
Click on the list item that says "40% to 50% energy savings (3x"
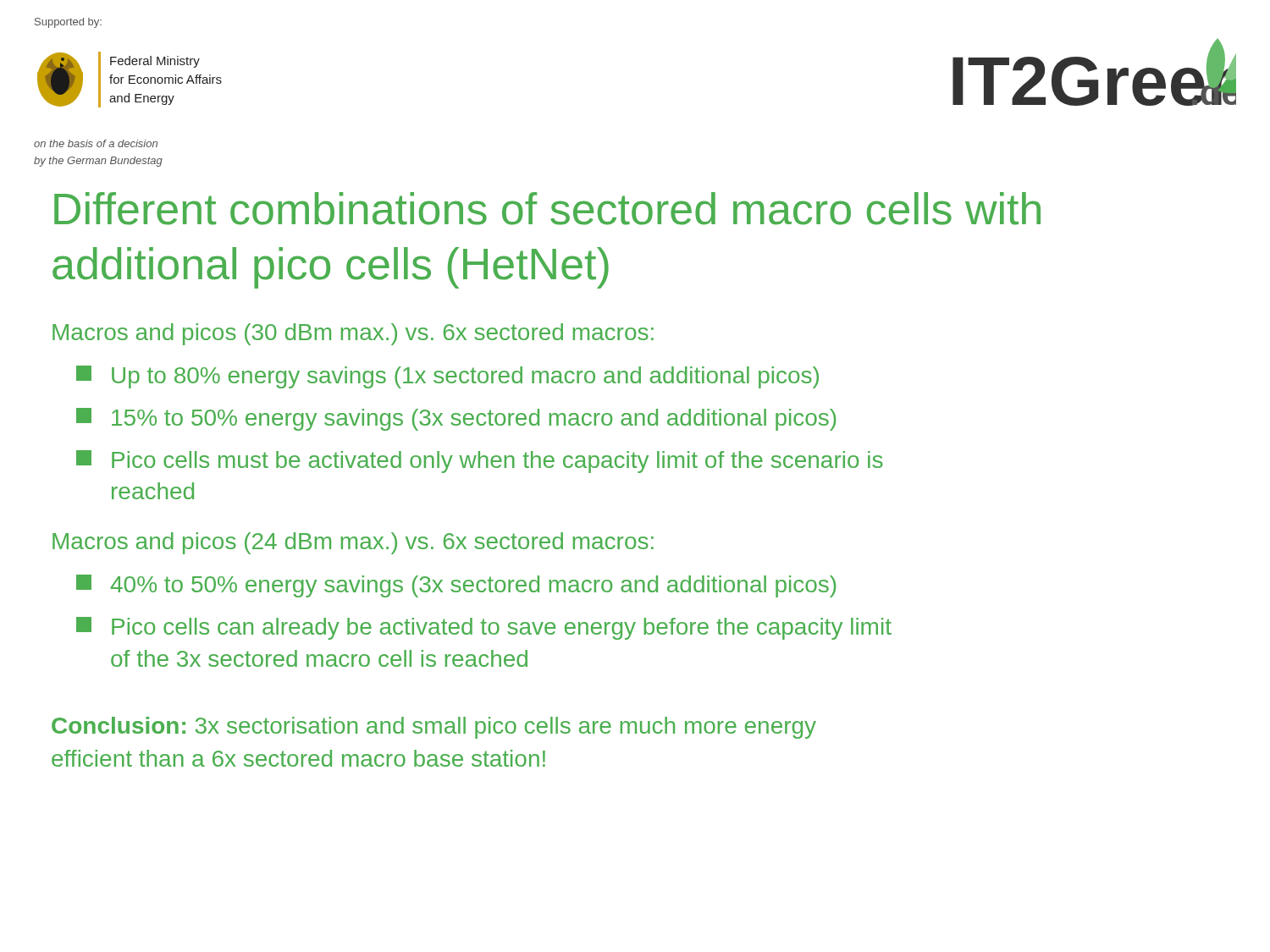coord(648,585)
